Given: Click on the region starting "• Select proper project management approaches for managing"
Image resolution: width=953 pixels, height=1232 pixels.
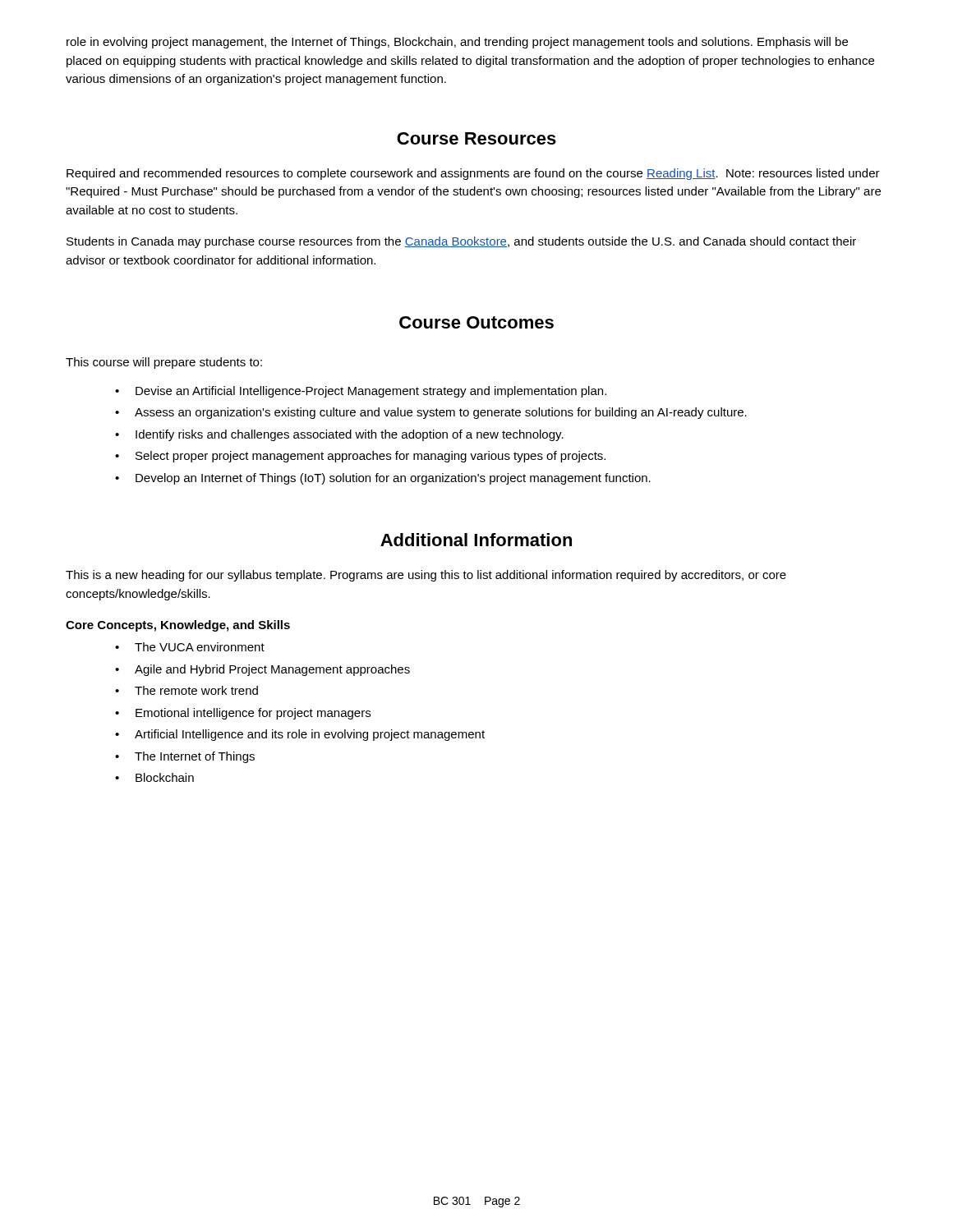Looking at the screenshot, I should [501, 456].
